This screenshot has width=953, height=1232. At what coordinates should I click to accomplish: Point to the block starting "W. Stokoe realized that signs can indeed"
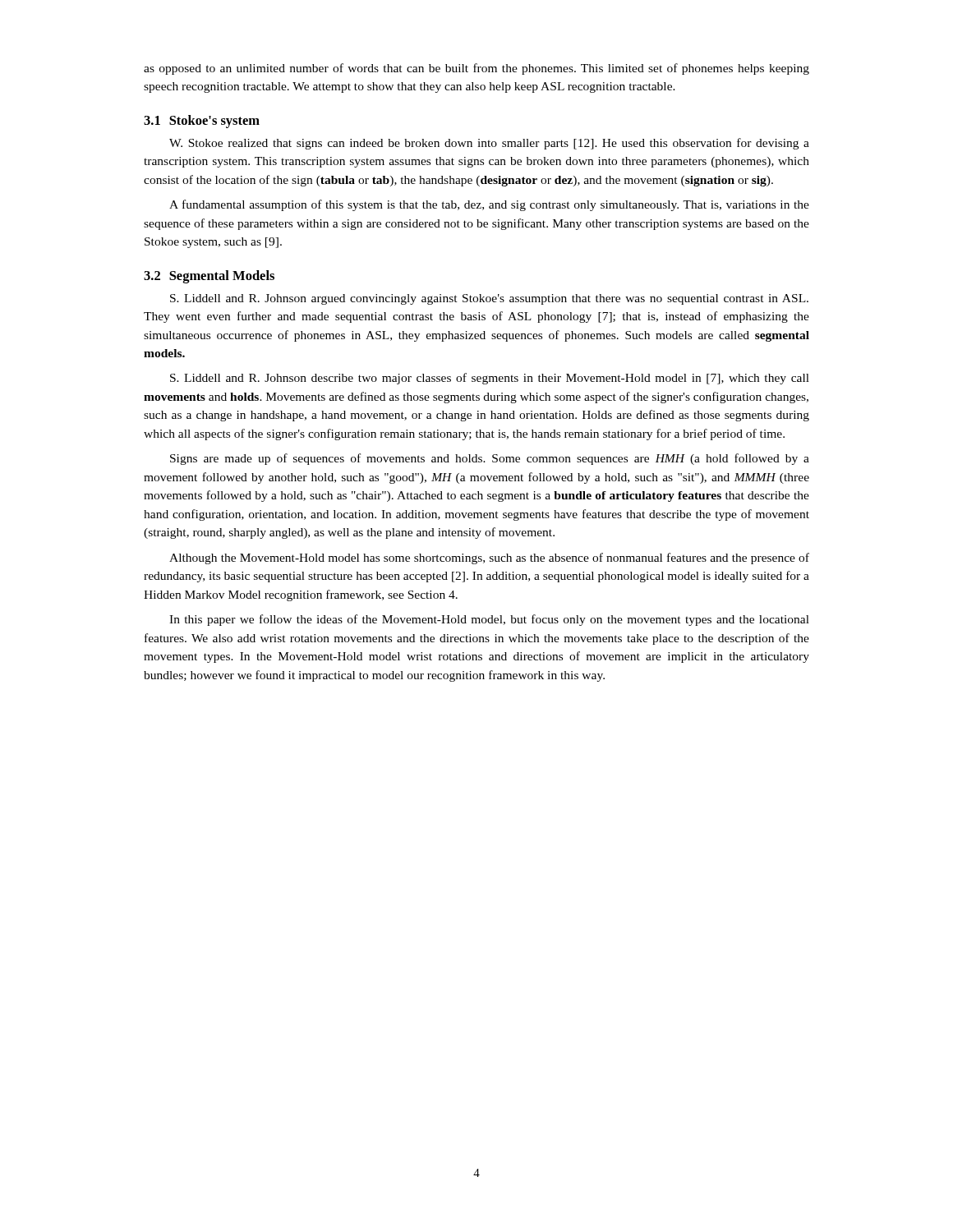pyautogui.click(x=476, y=192)
